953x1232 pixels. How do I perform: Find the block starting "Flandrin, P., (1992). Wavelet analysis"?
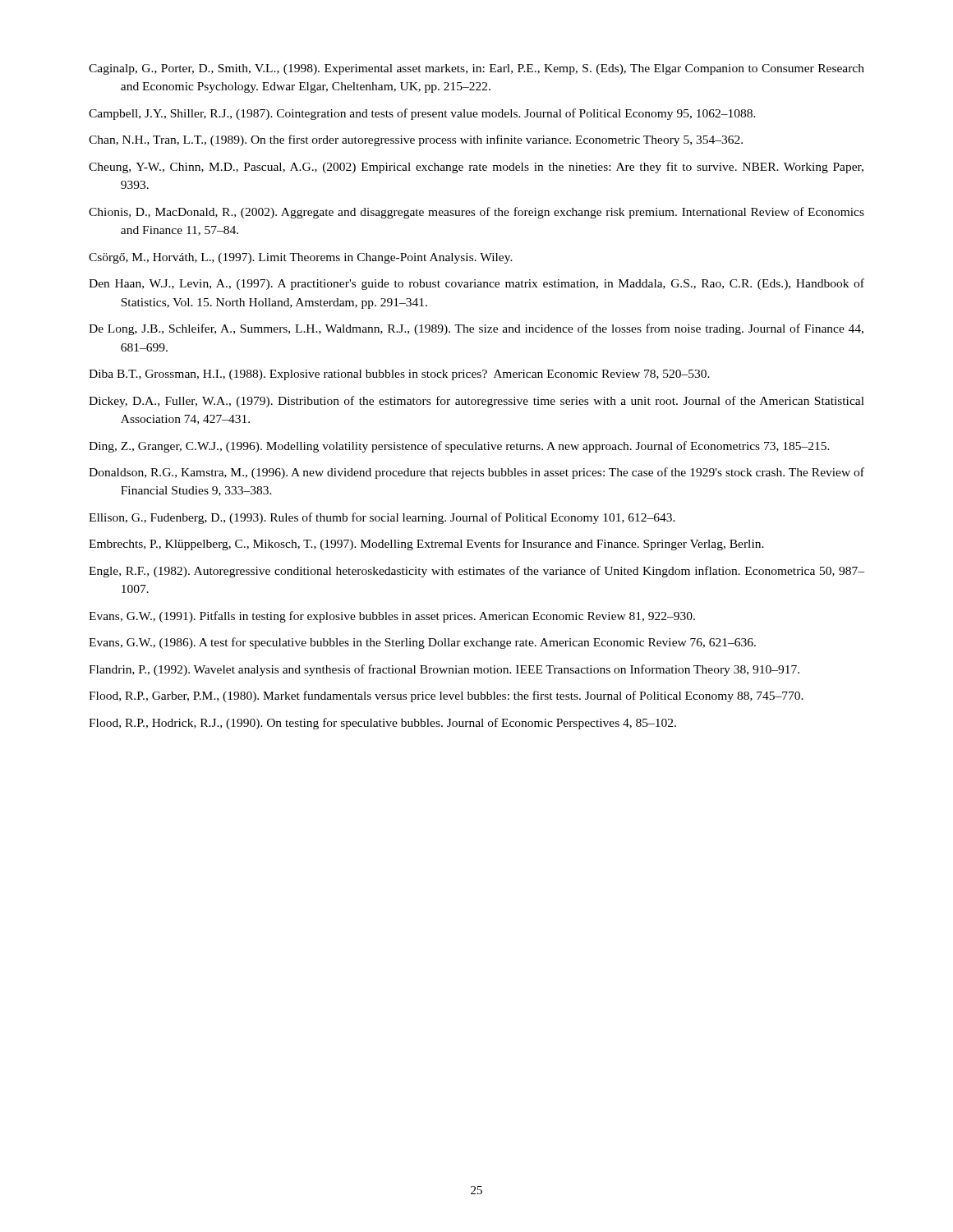(x=444, y=669)
